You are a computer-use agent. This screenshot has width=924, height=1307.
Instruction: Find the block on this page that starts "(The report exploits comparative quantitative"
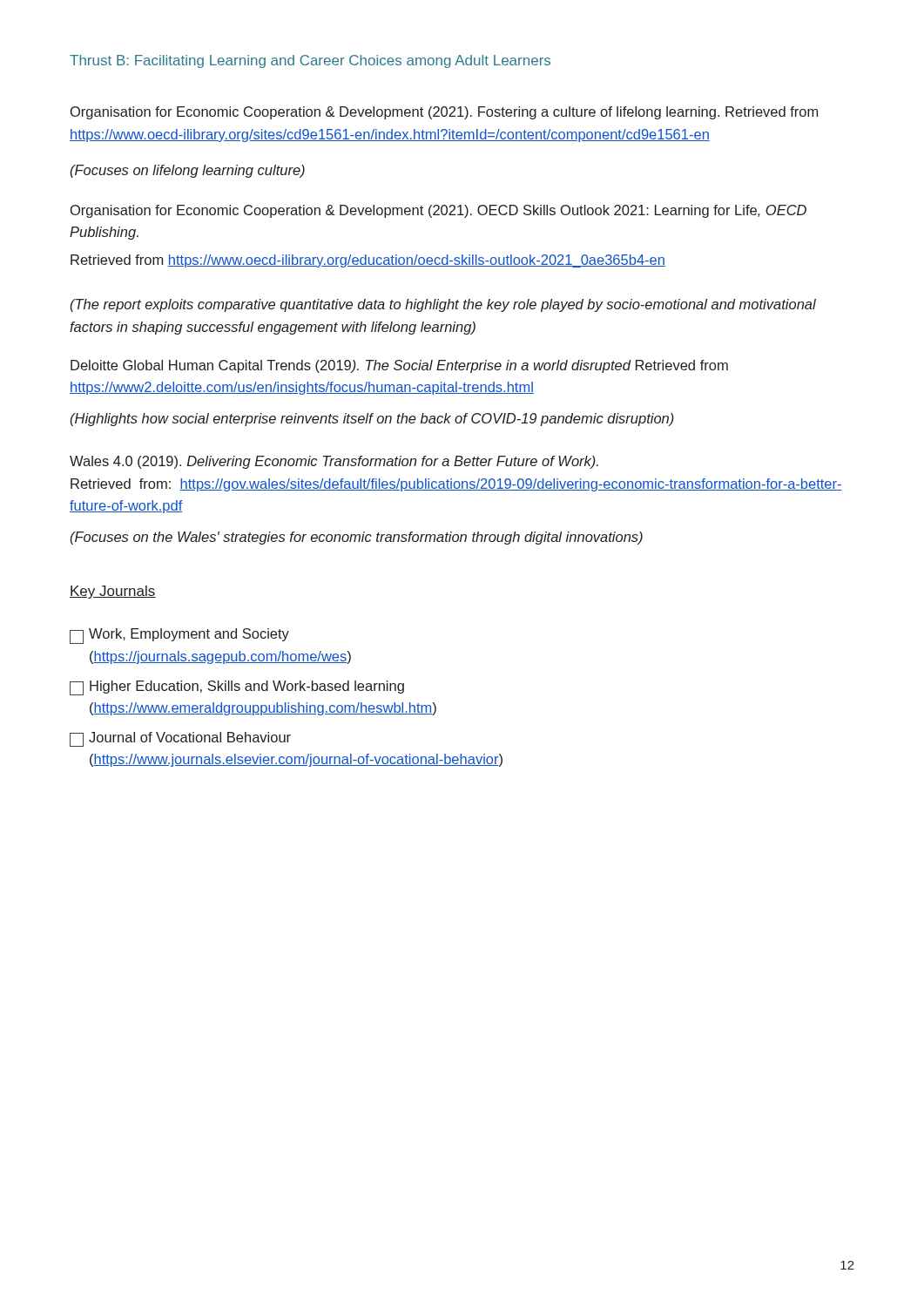[443, 316]
